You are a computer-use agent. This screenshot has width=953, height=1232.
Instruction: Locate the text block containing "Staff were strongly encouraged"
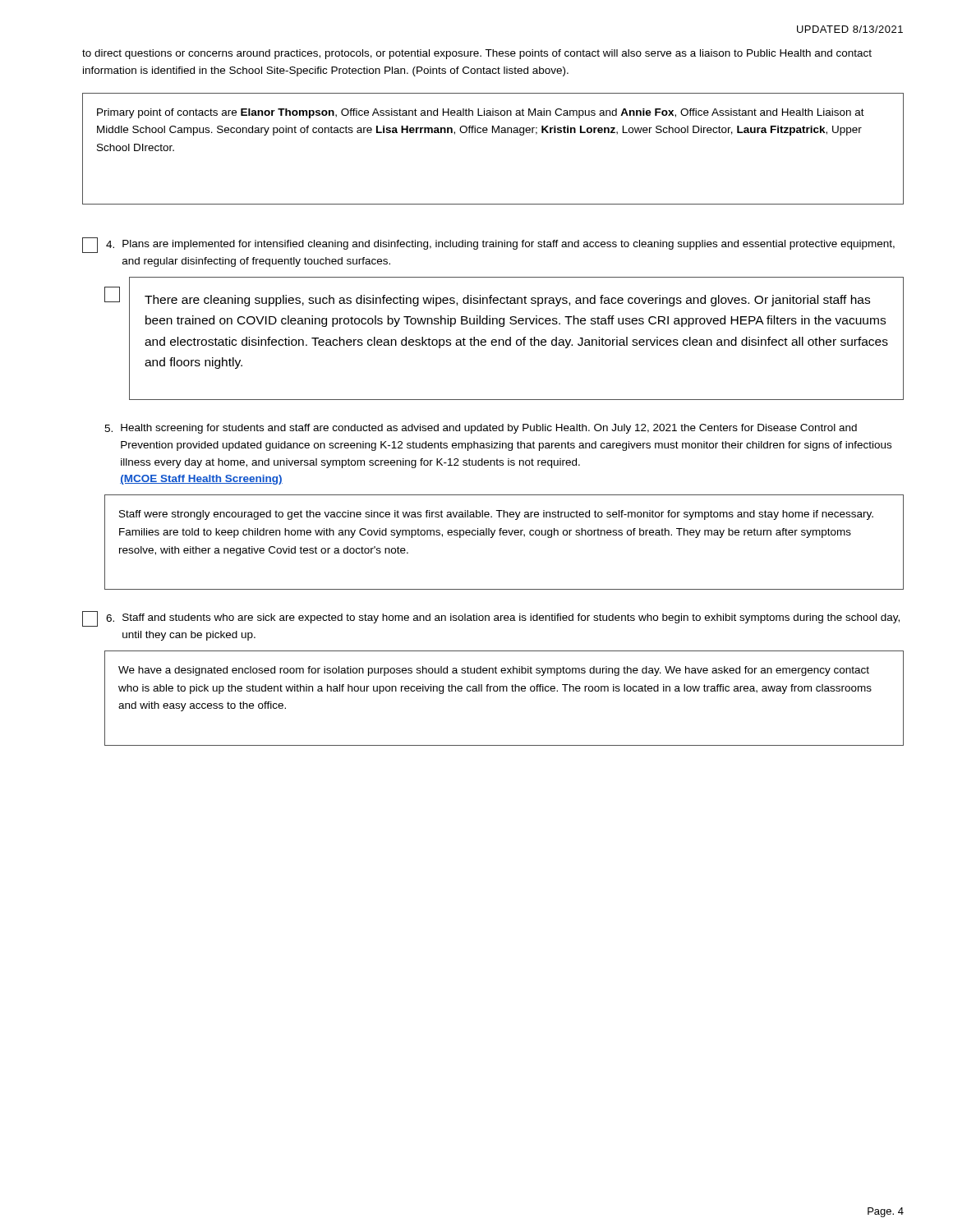[x=496, y=532]
